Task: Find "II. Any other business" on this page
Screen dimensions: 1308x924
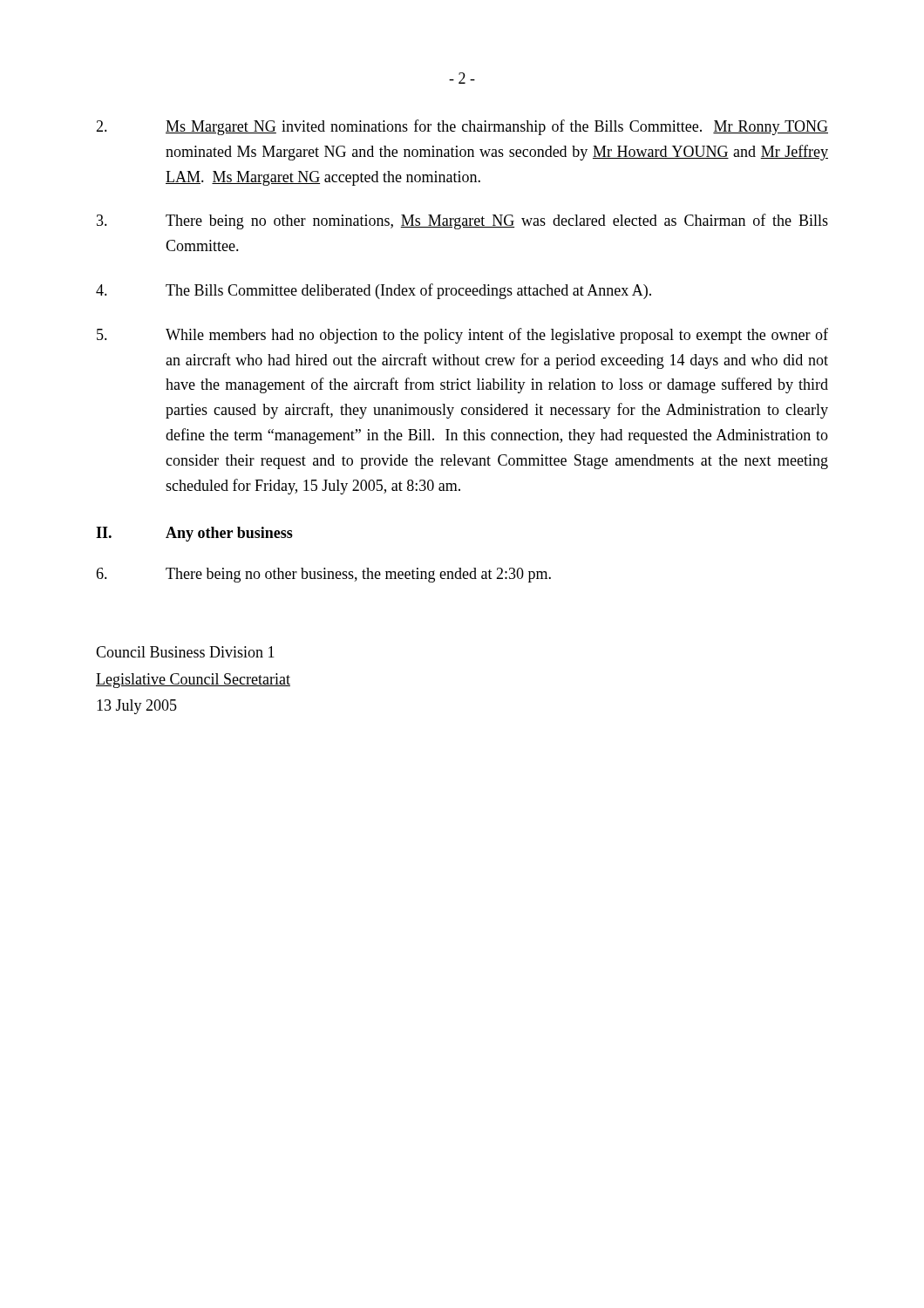Action: point(194,534)
